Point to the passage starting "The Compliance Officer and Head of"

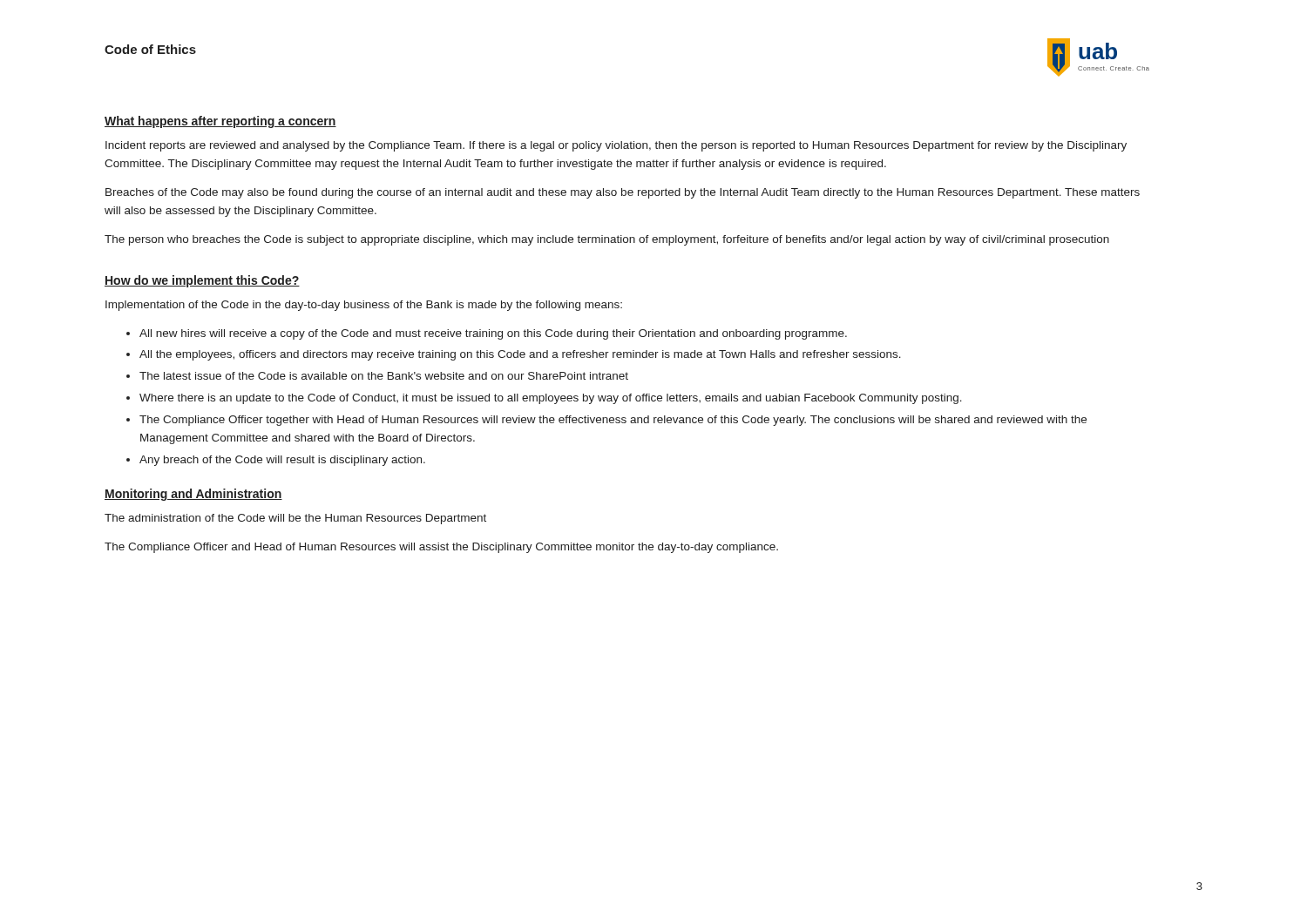(442, 546)
